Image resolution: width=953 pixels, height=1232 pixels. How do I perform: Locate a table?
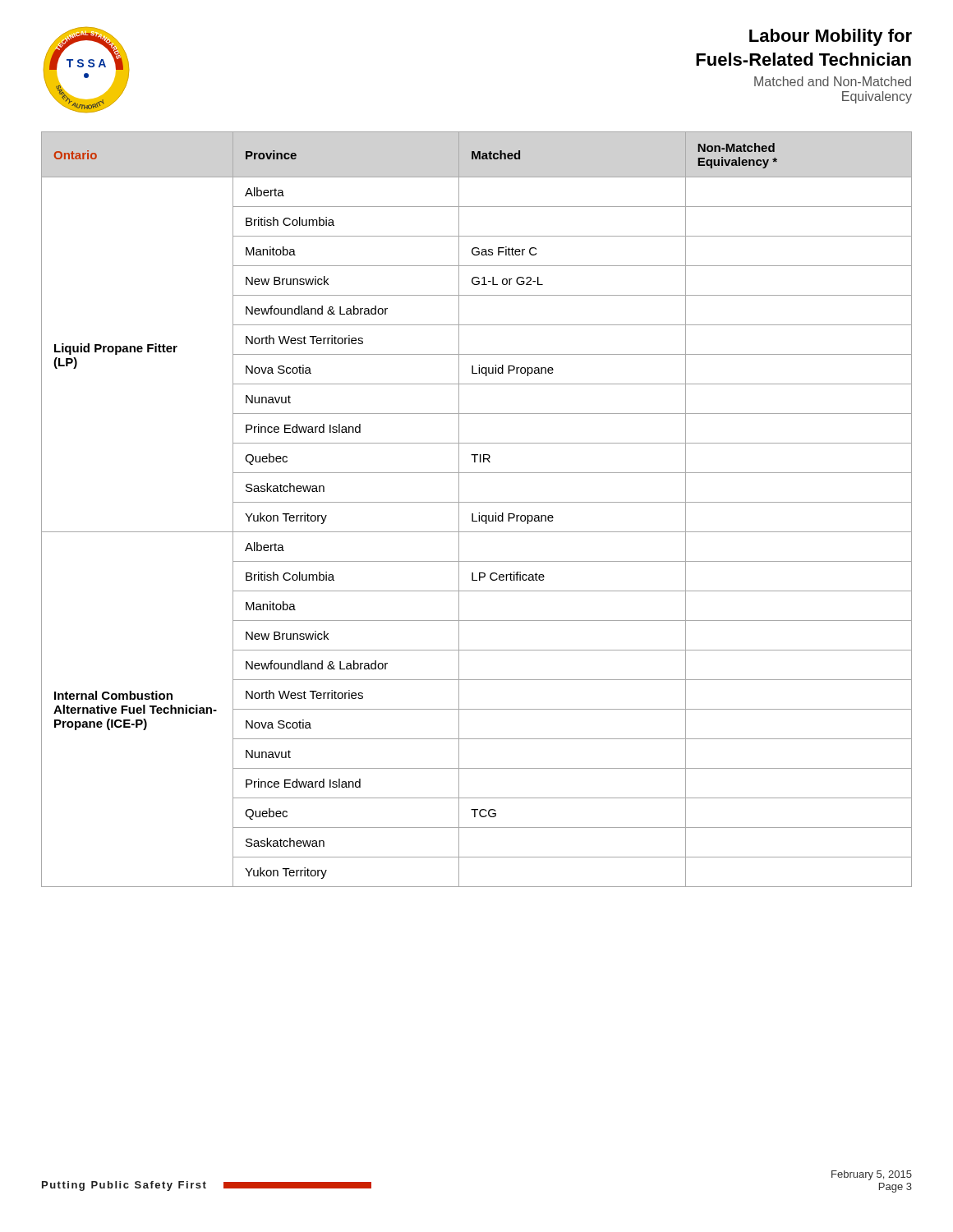[476, 509]
